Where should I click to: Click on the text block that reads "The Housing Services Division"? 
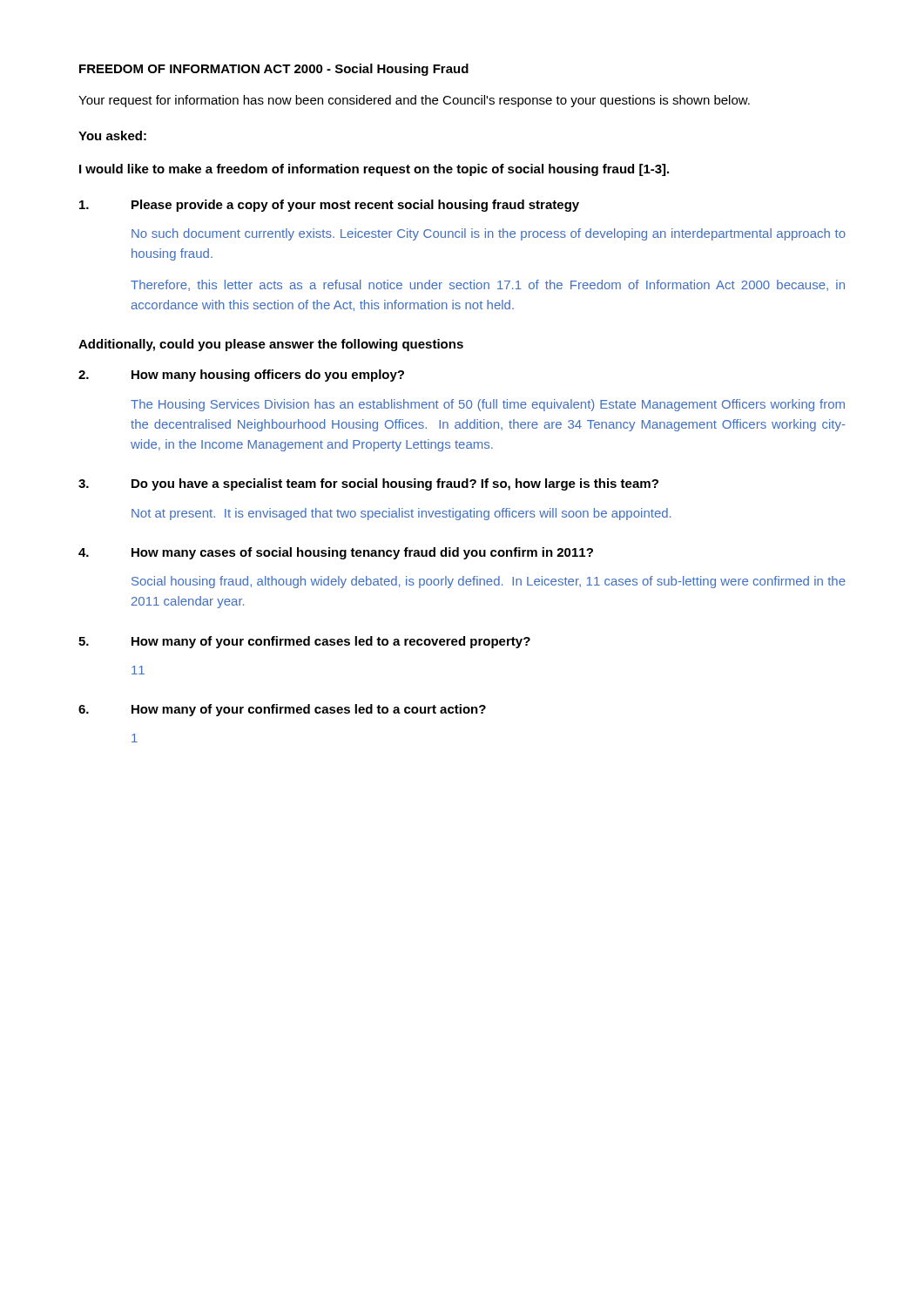click(488, 424)
